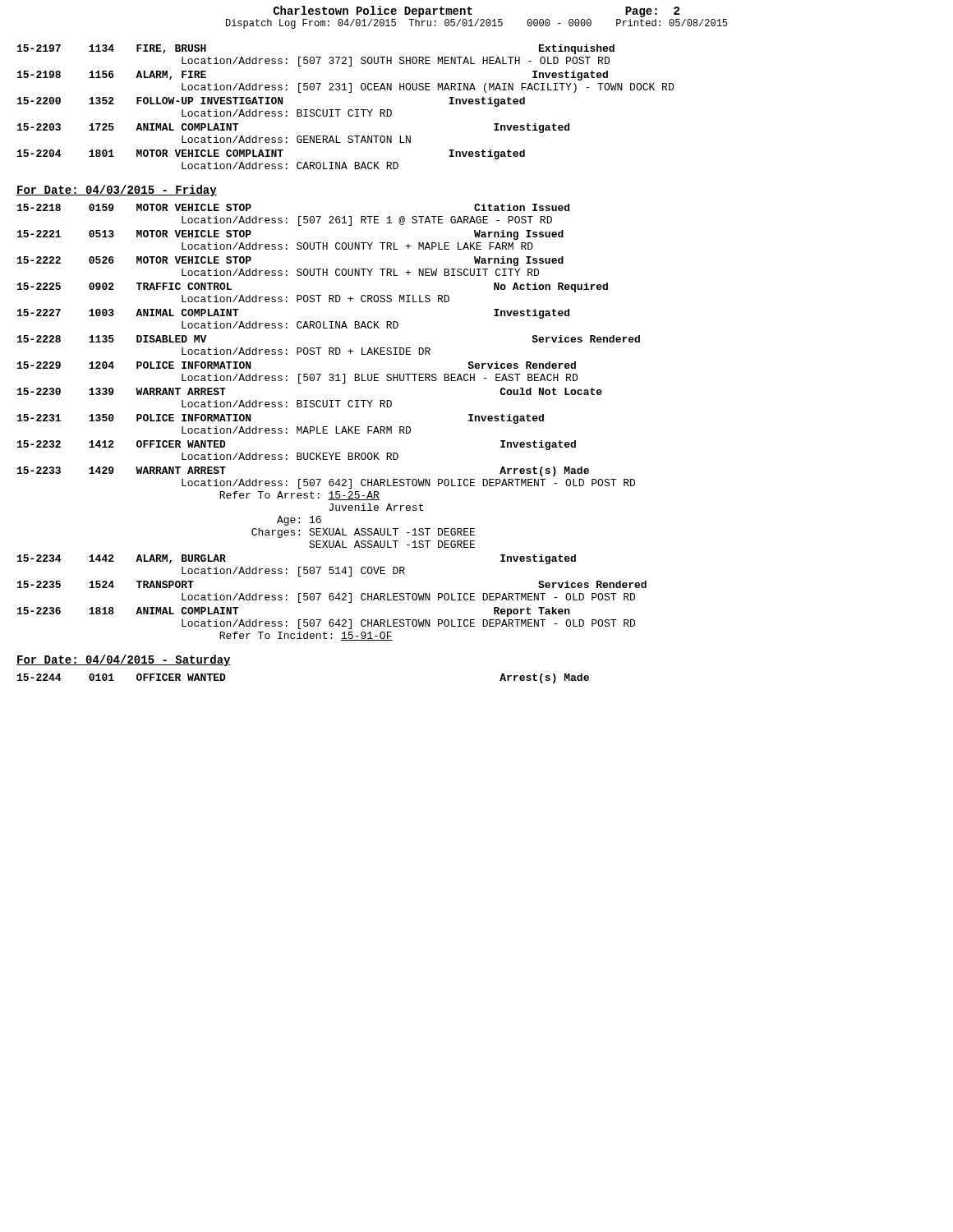Find the block on this page that starts "15-2232 1412 OFFICER"
Screen dimensions: 1232x953
pos(297,450)
